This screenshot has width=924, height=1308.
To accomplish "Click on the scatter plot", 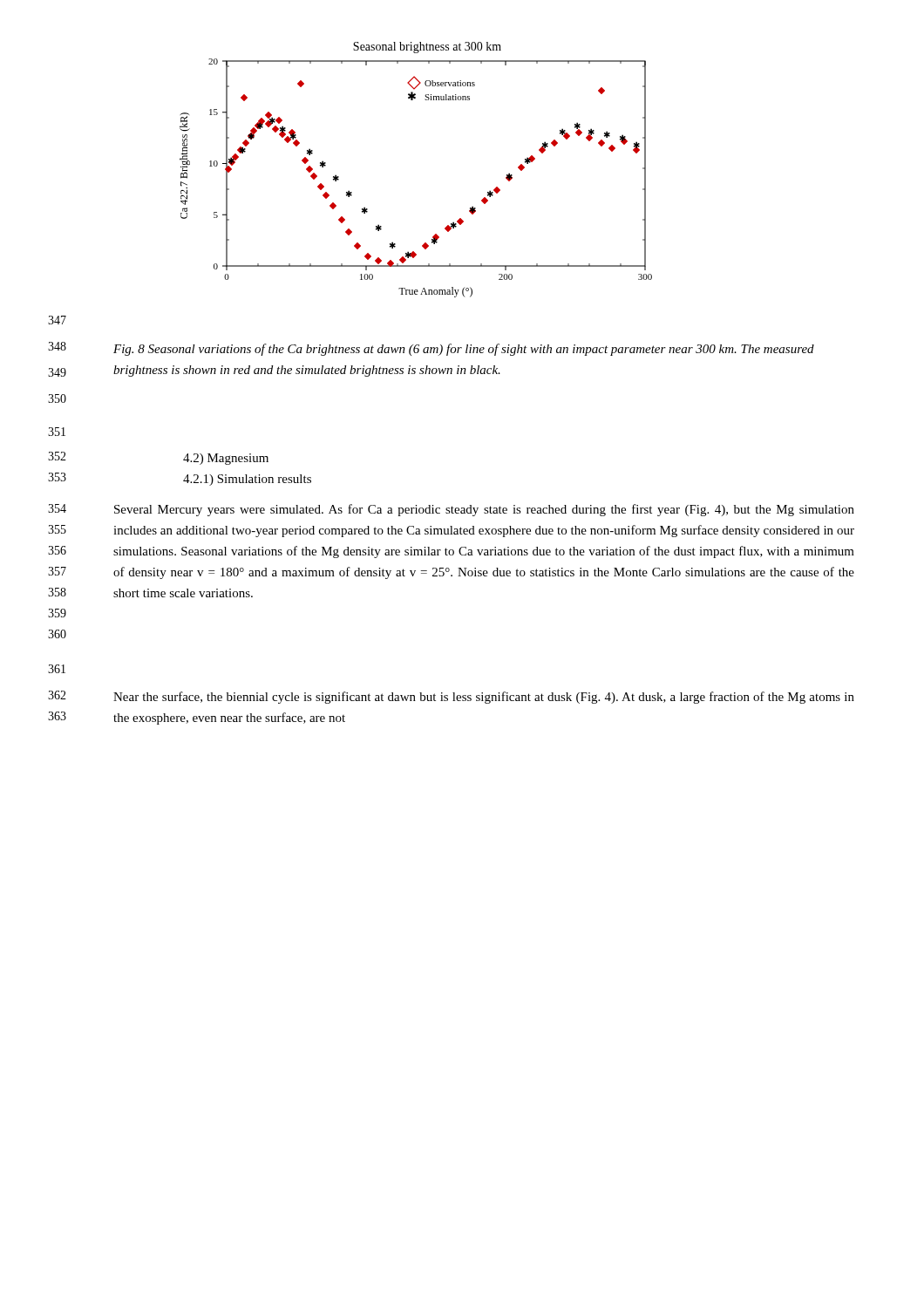I will coord(427,170).
